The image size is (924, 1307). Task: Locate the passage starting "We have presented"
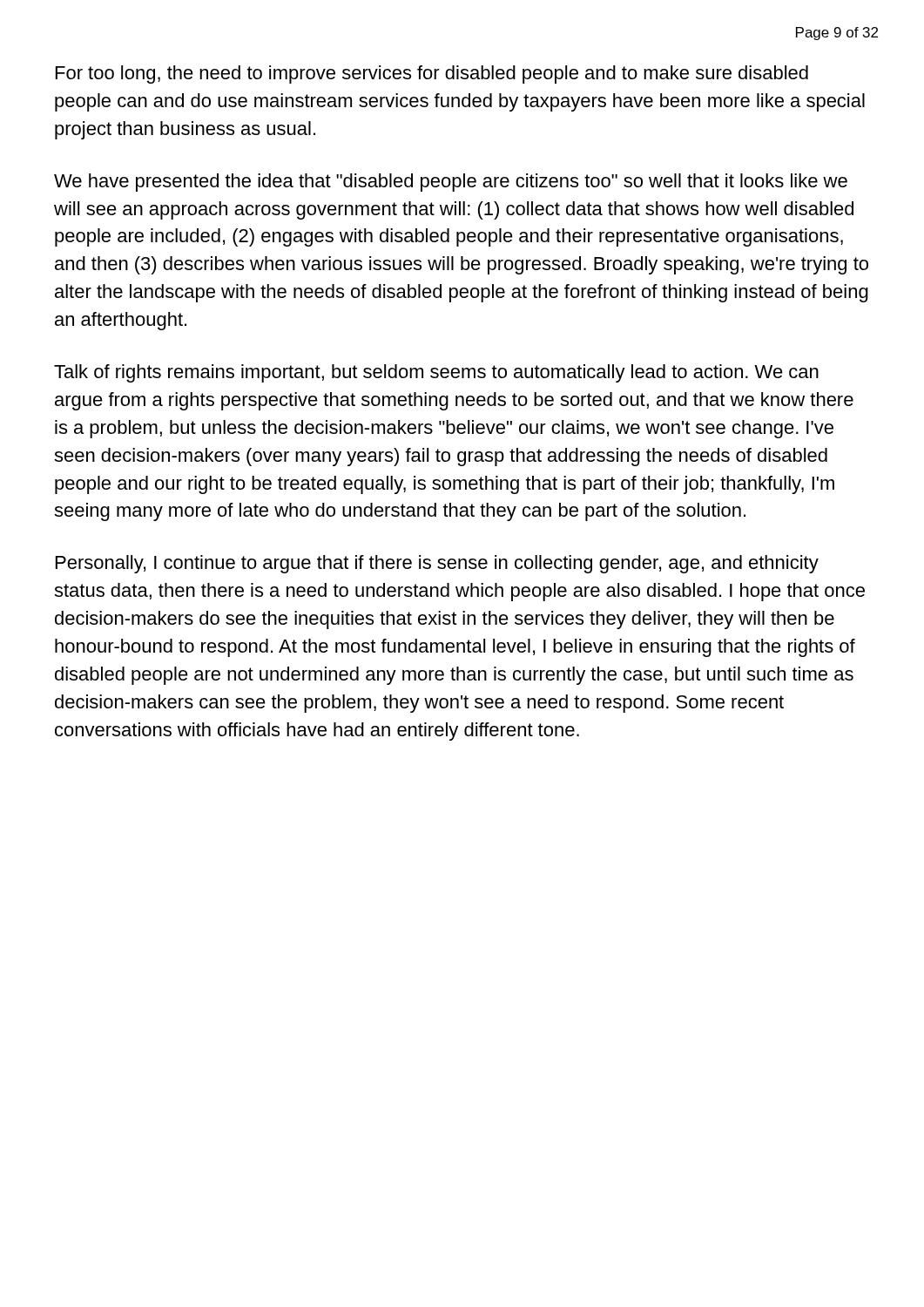[x=462, y=250]
